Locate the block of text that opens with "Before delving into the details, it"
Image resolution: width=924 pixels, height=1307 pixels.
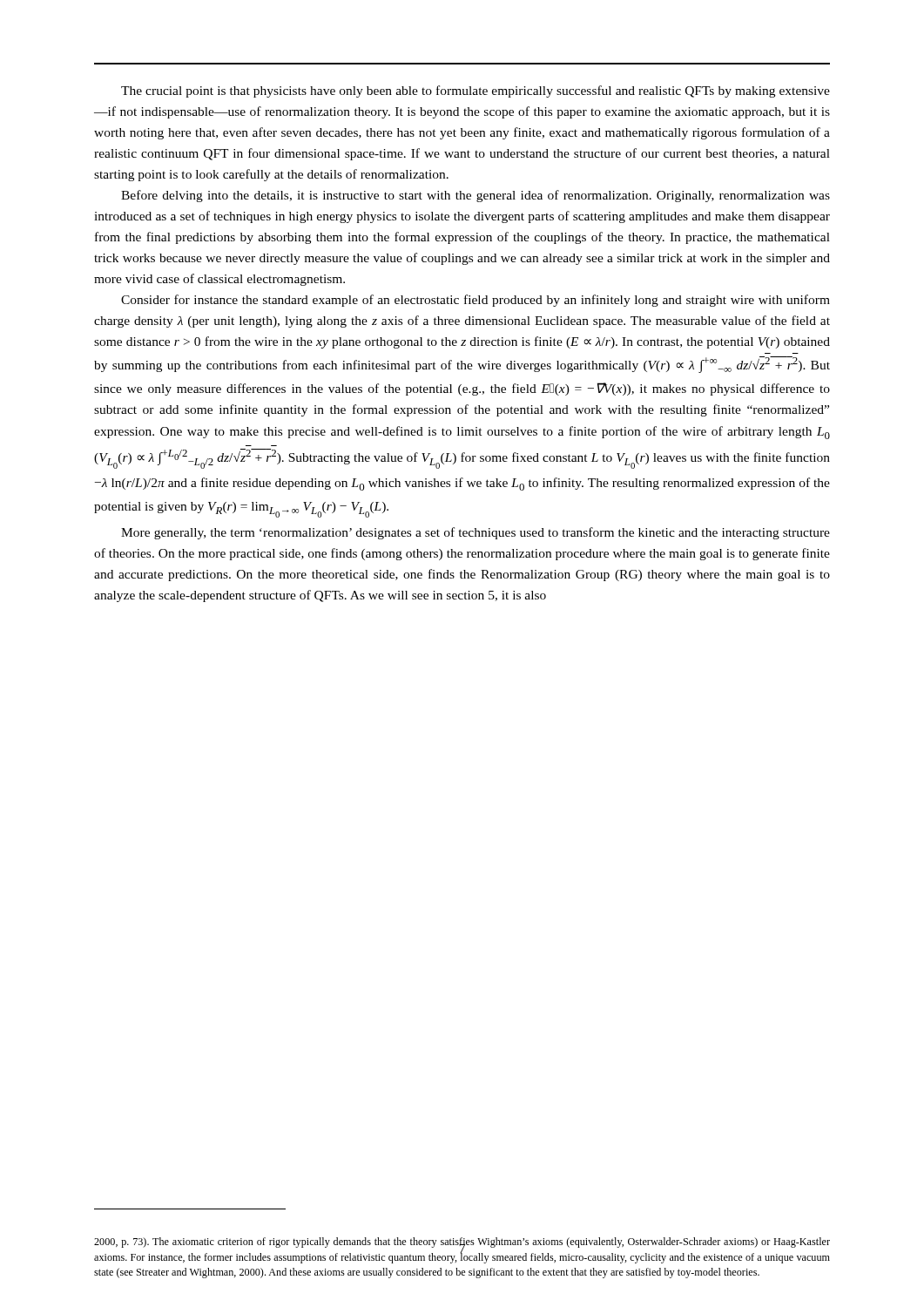462,237
